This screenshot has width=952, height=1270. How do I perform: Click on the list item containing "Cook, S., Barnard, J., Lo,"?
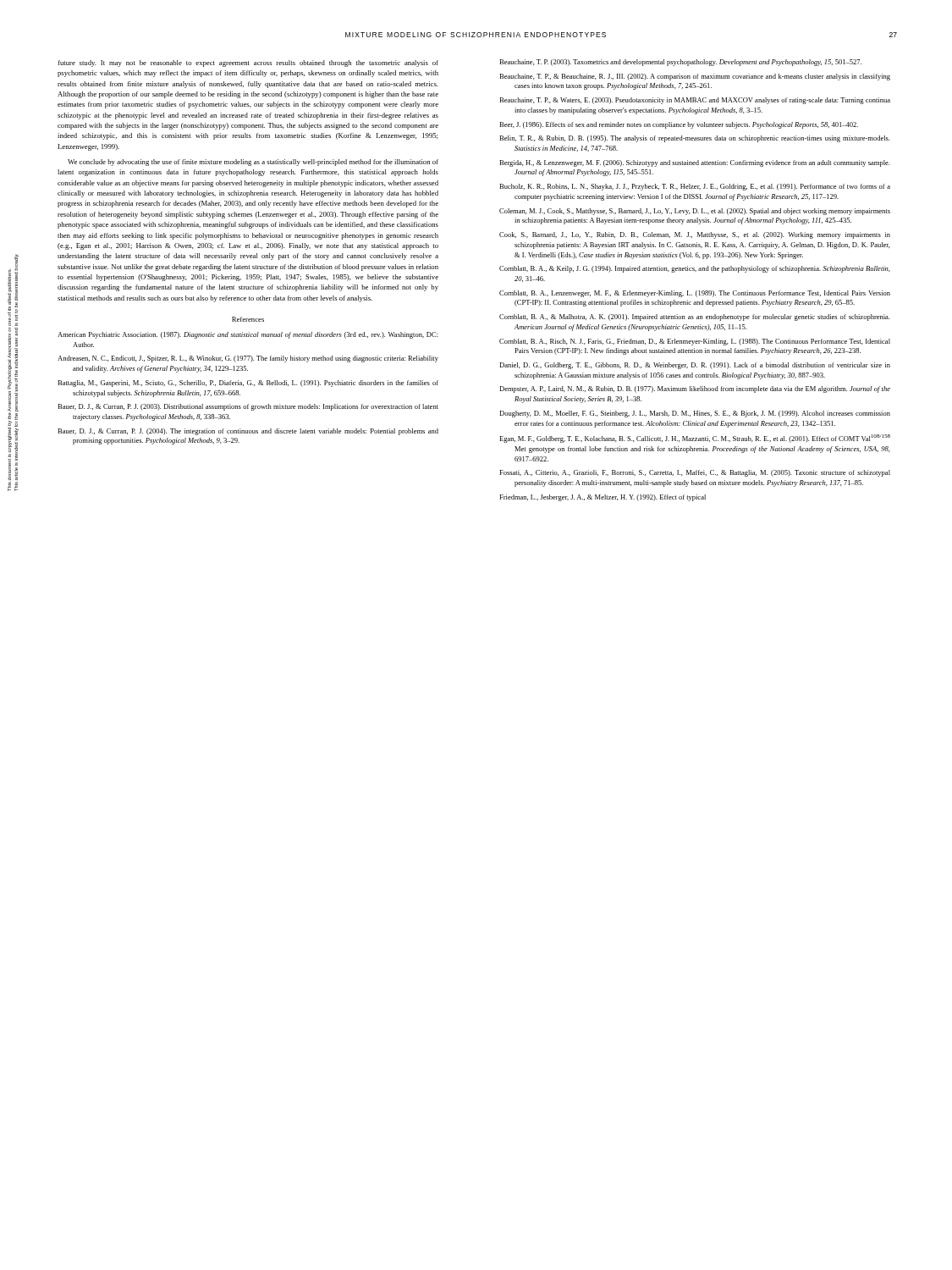[x=695, y=245]
